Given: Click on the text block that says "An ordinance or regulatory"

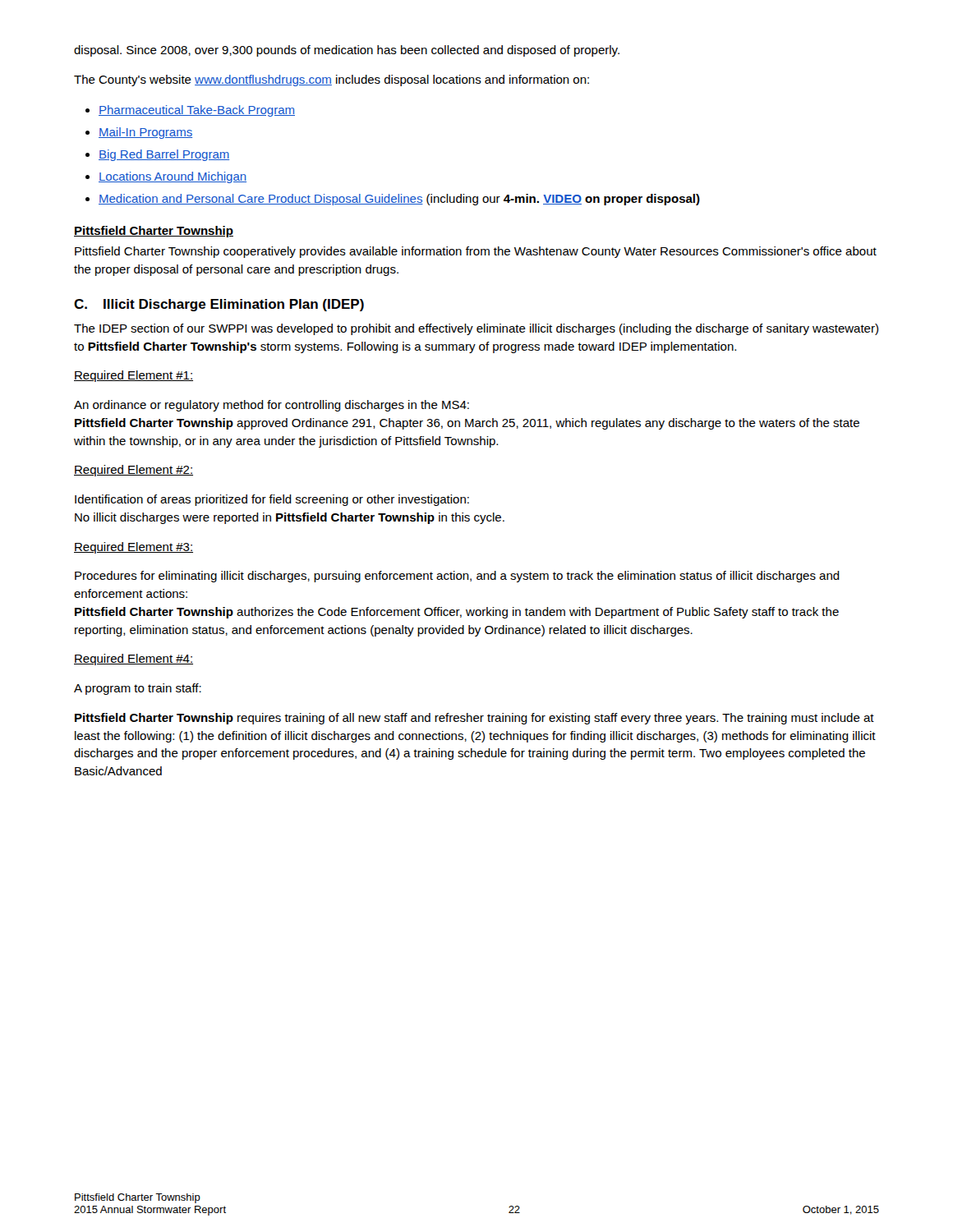Looking at the screenshot, I should pos(476,423).
